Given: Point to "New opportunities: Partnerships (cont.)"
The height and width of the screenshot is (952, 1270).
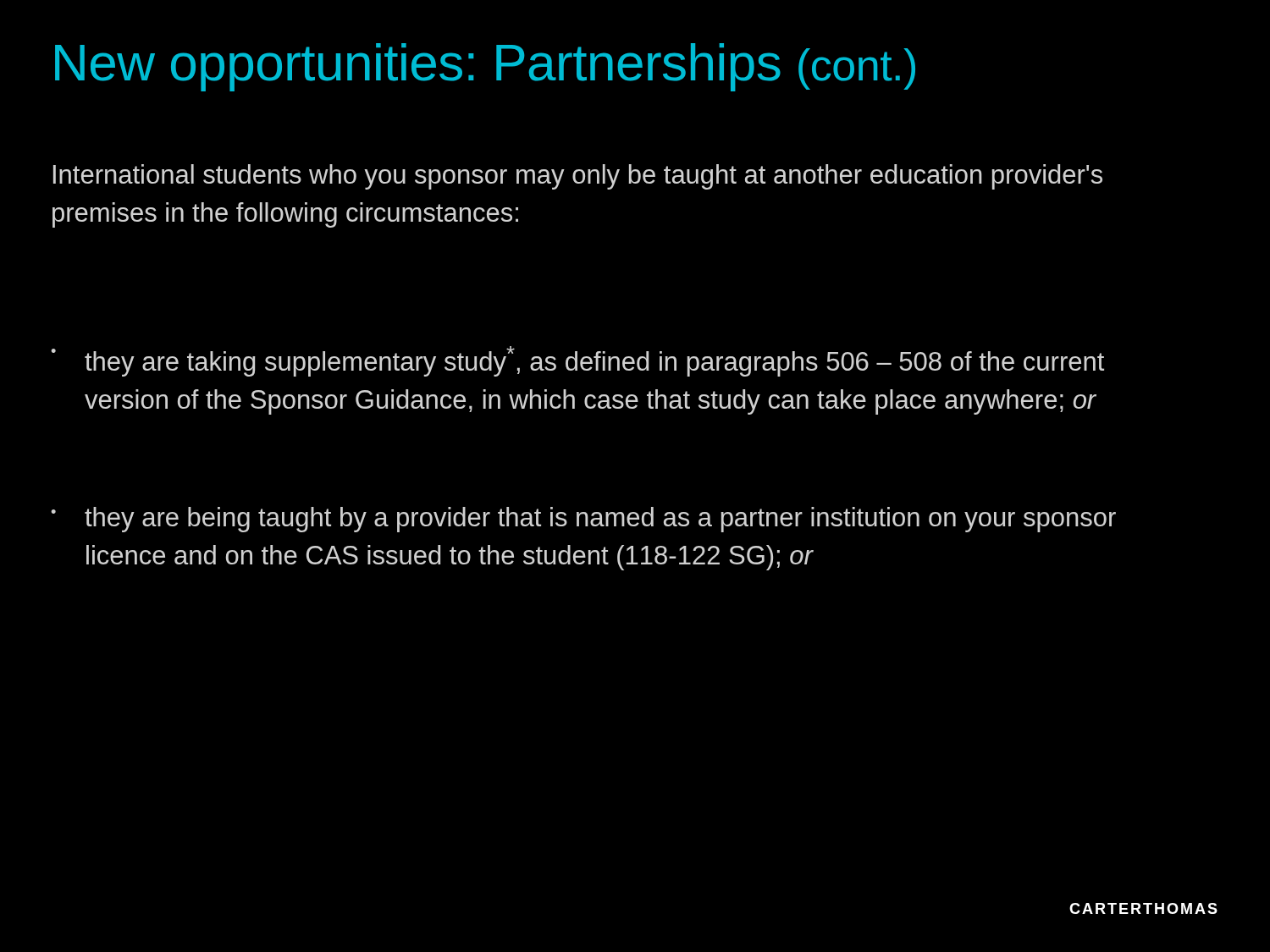Looking at the screenshot, I should (x=484, y=63).
